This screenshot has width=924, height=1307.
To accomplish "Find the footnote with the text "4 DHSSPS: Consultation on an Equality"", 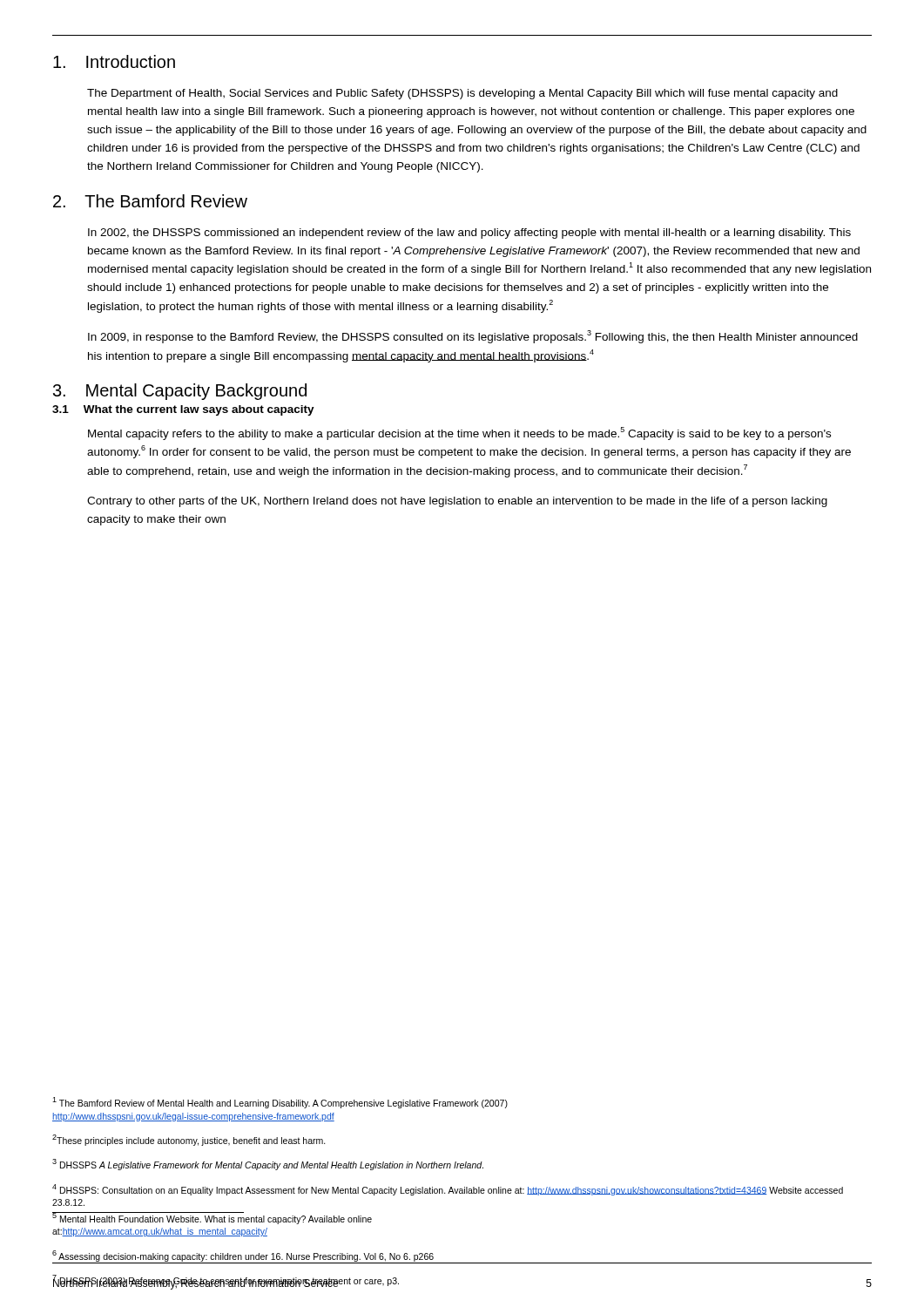I will point(448,1190).
